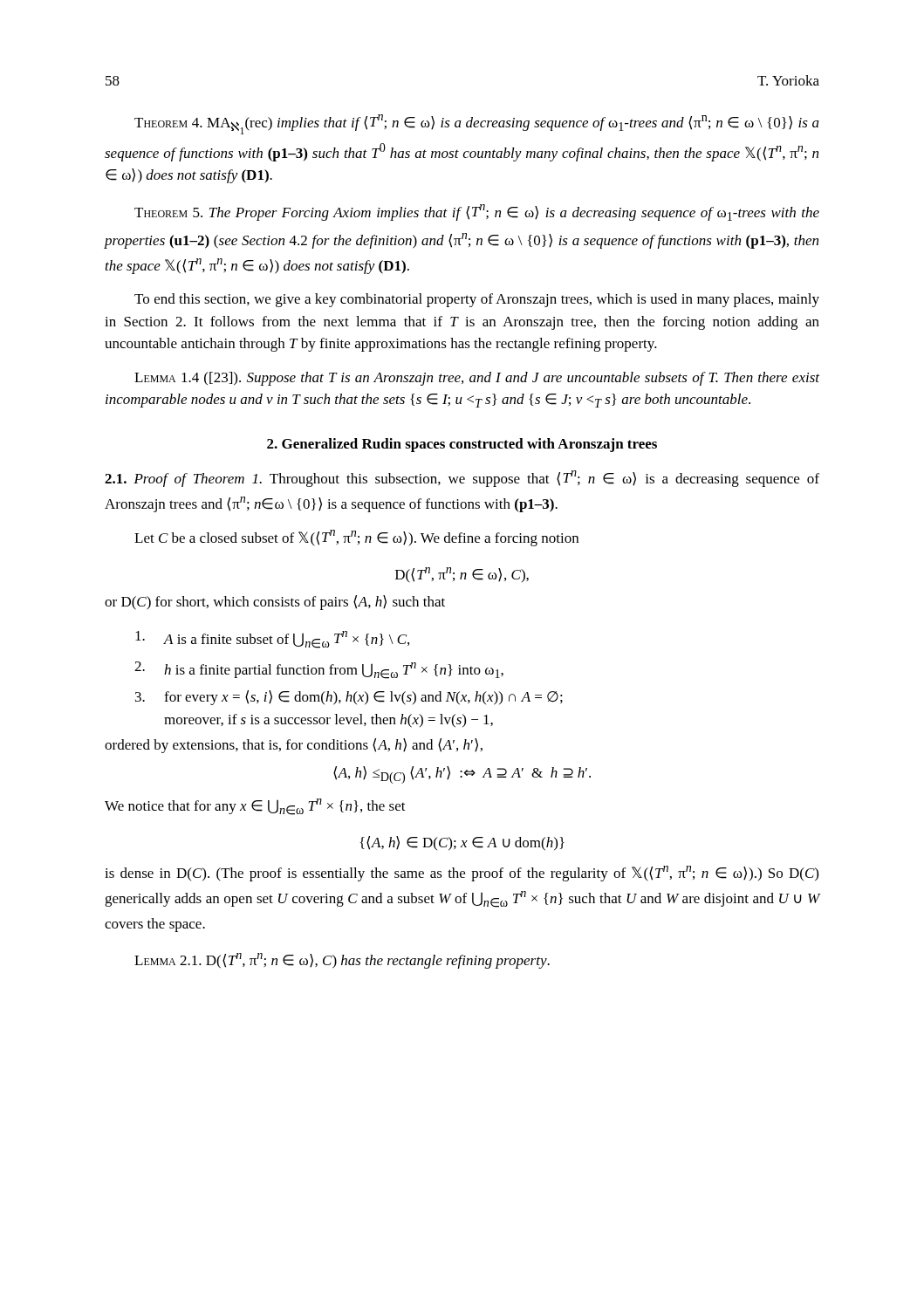Select the element starting "Theorem 4. MAℵ1(rec) implies"

462,147
